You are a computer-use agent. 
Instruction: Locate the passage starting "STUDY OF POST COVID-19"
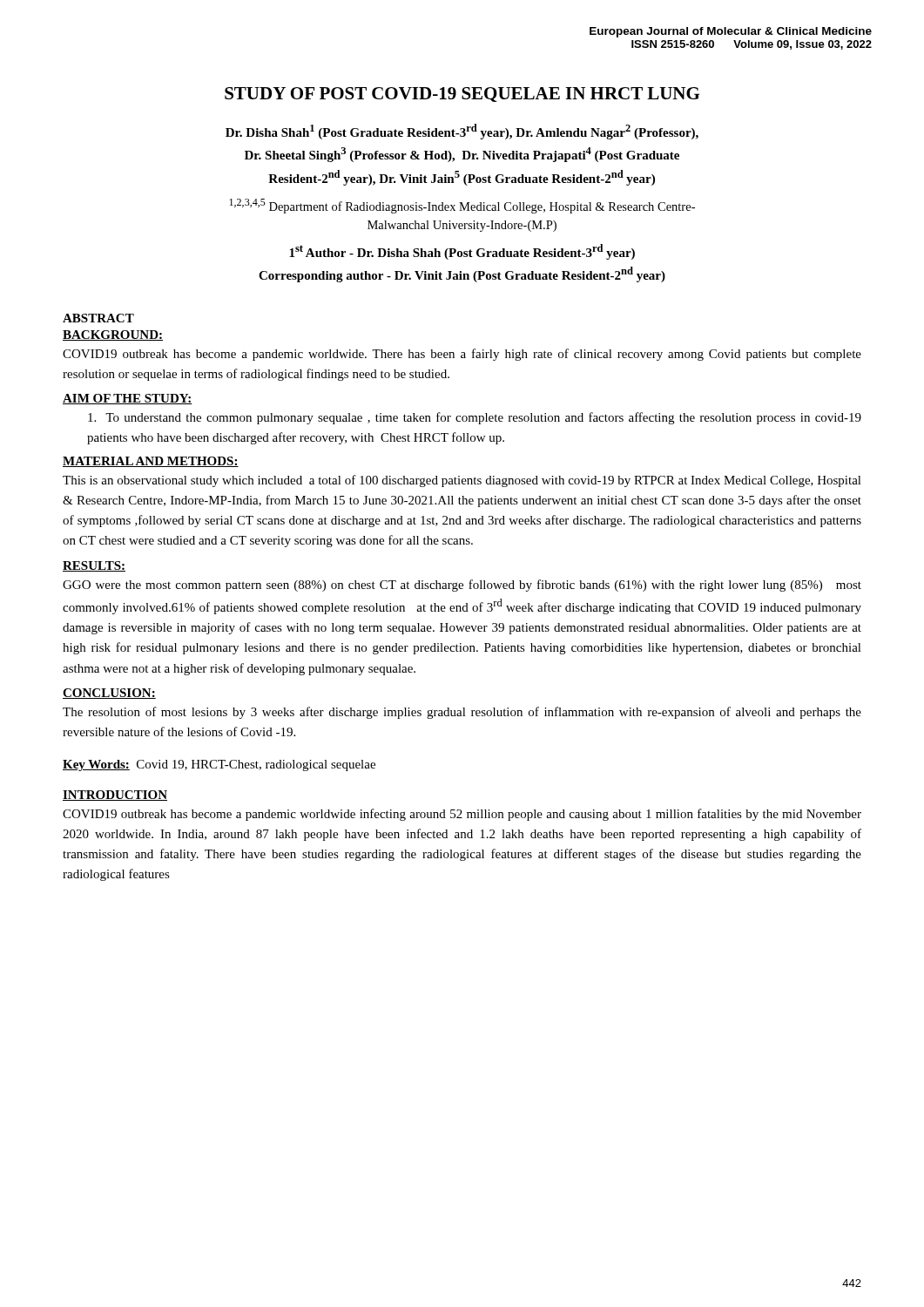click(x=462, y=94)
